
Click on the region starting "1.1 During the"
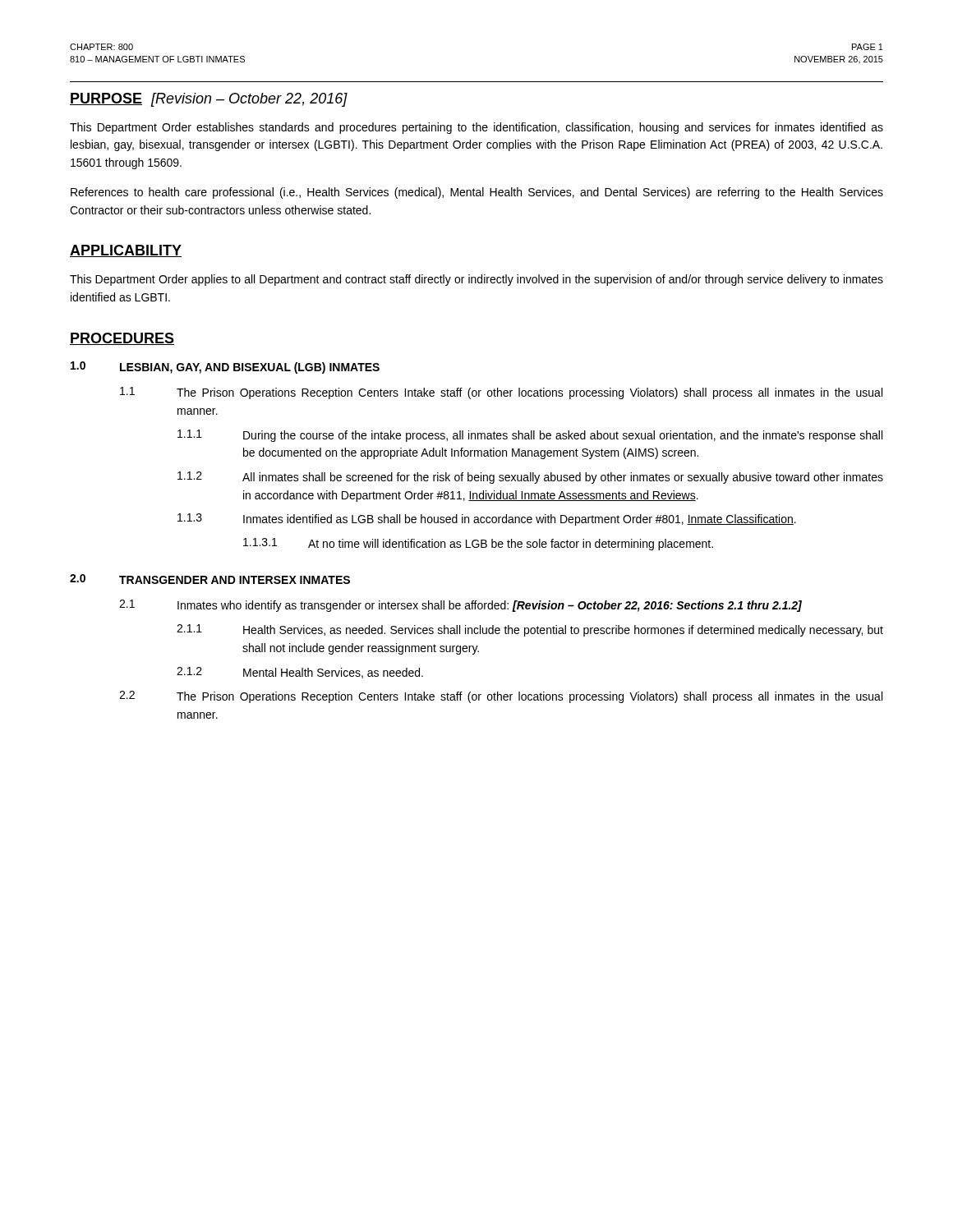530,445
